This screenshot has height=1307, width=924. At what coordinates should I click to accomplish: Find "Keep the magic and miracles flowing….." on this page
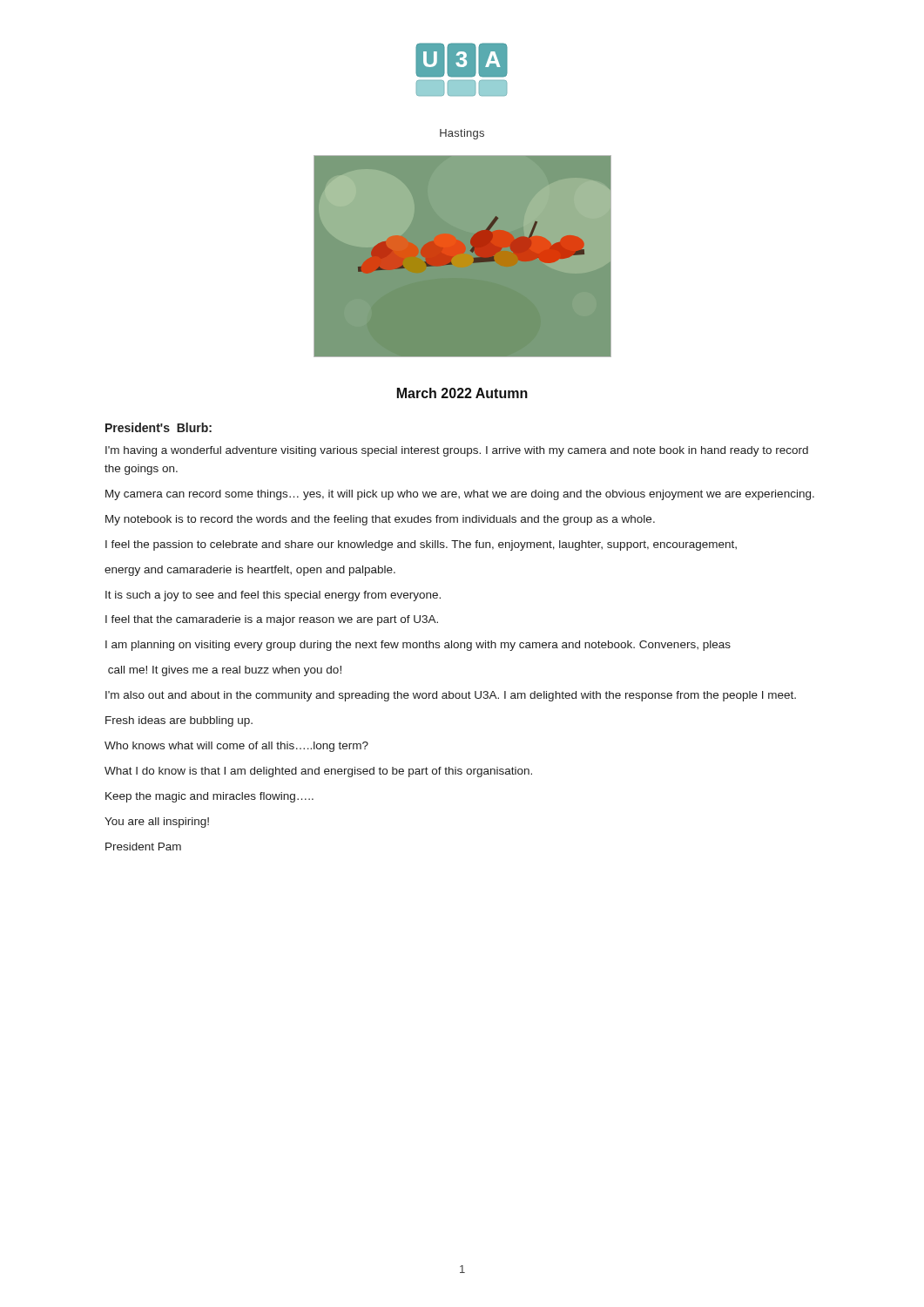click(209, 796)
